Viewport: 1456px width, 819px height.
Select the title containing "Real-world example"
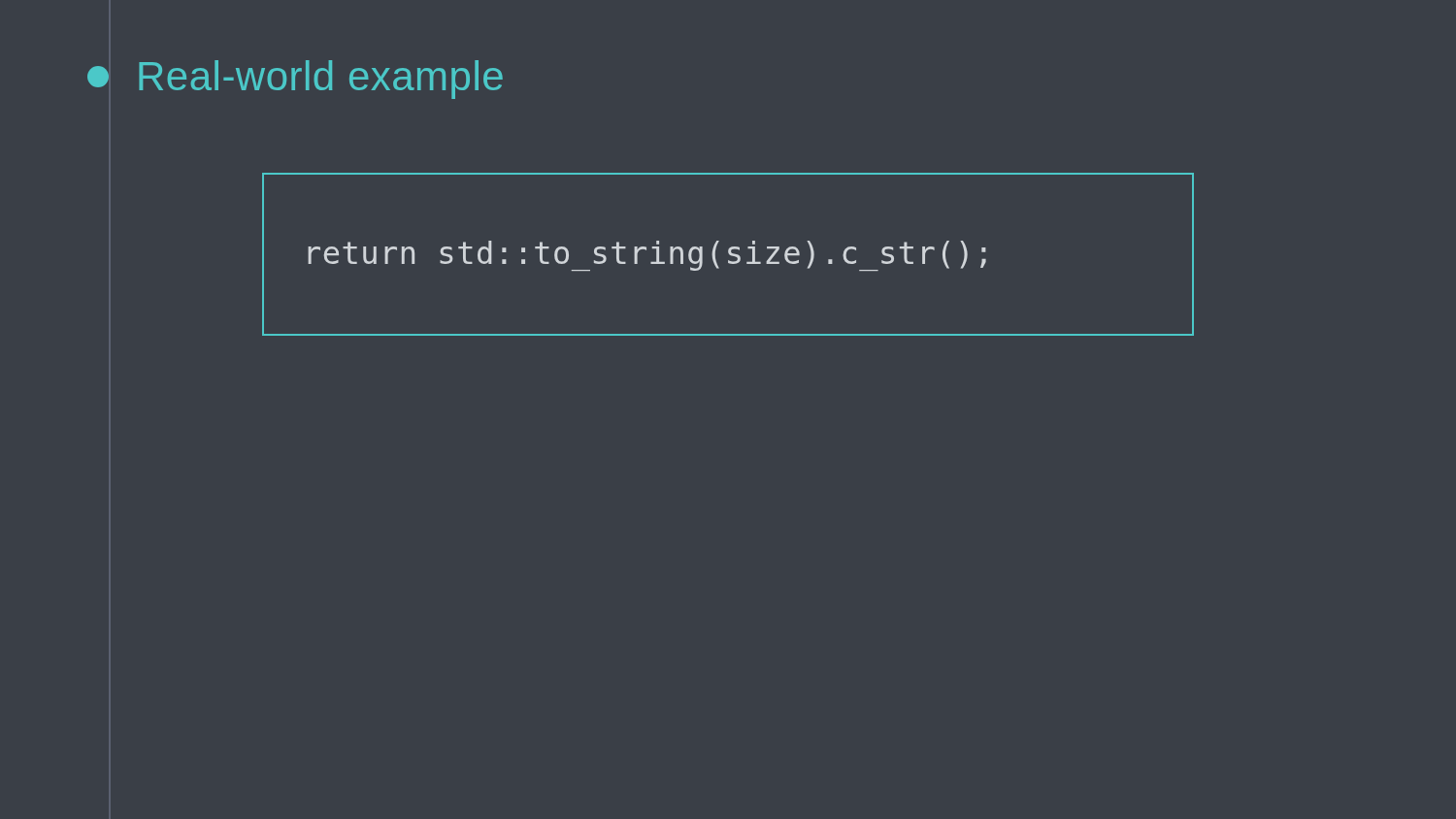coord(320,76)
